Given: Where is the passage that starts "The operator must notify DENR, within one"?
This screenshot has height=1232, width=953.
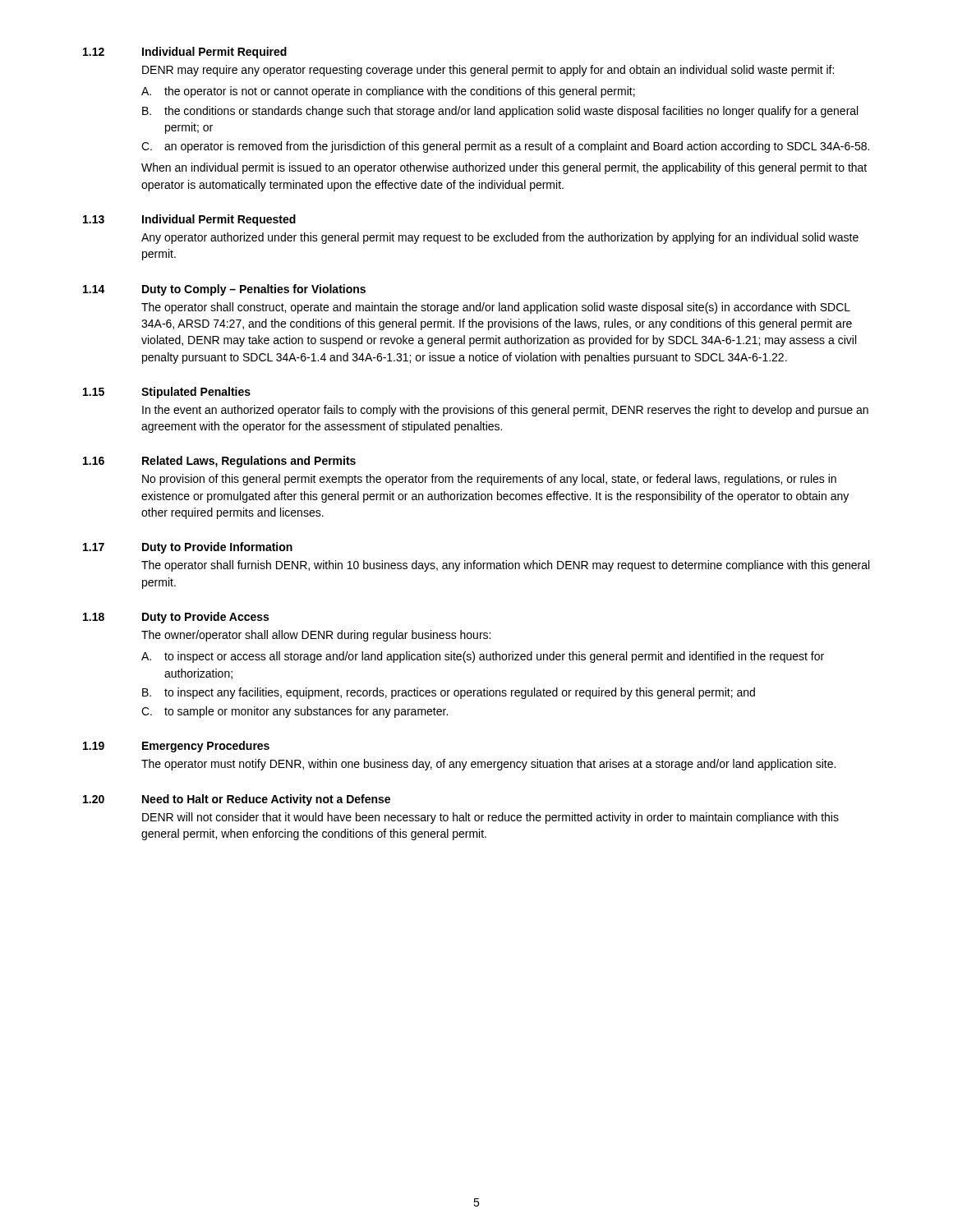Looking at the screenshot, I should [x=506, y=764].
